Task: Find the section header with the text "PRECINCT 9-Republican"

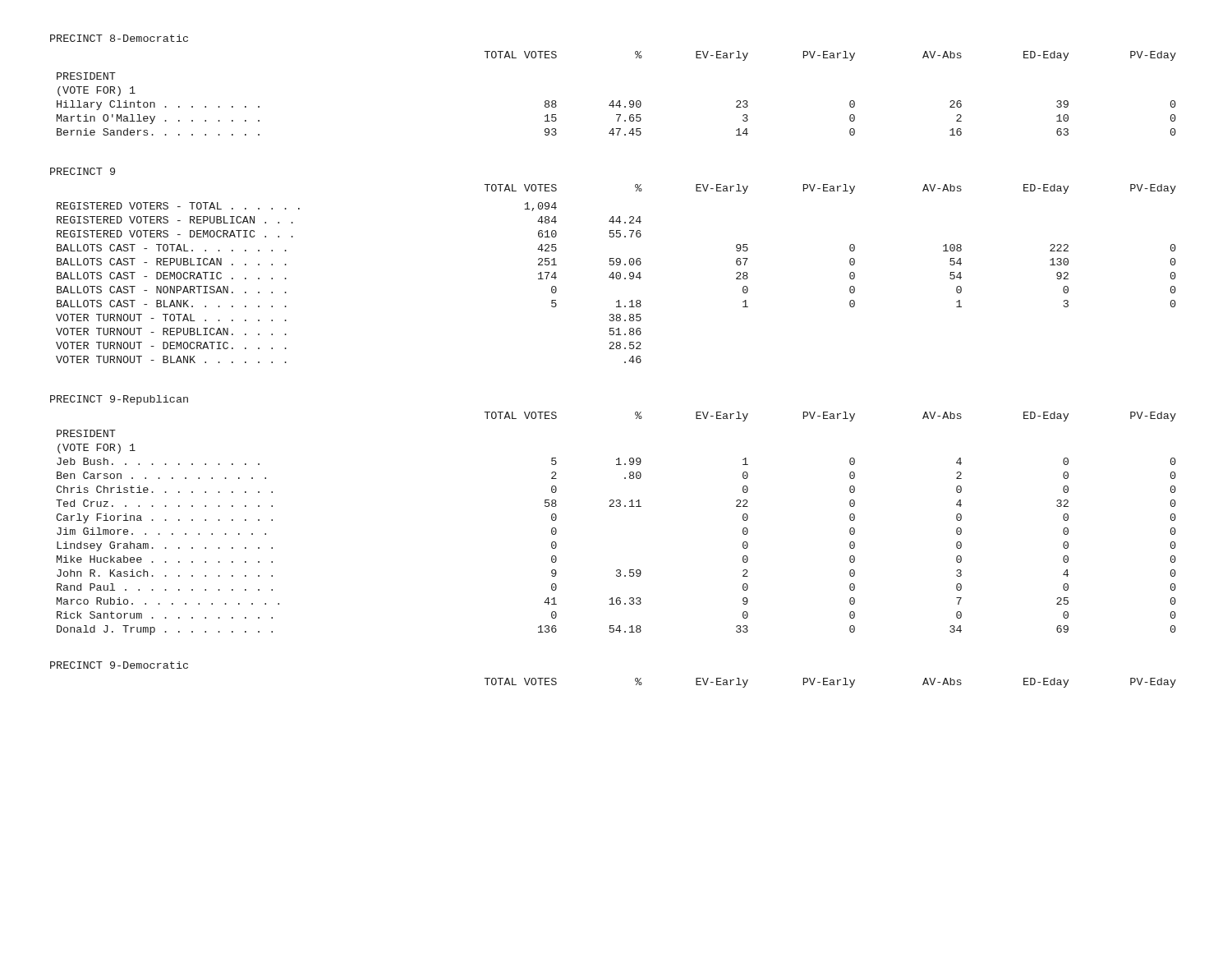Action: point(119,400)
